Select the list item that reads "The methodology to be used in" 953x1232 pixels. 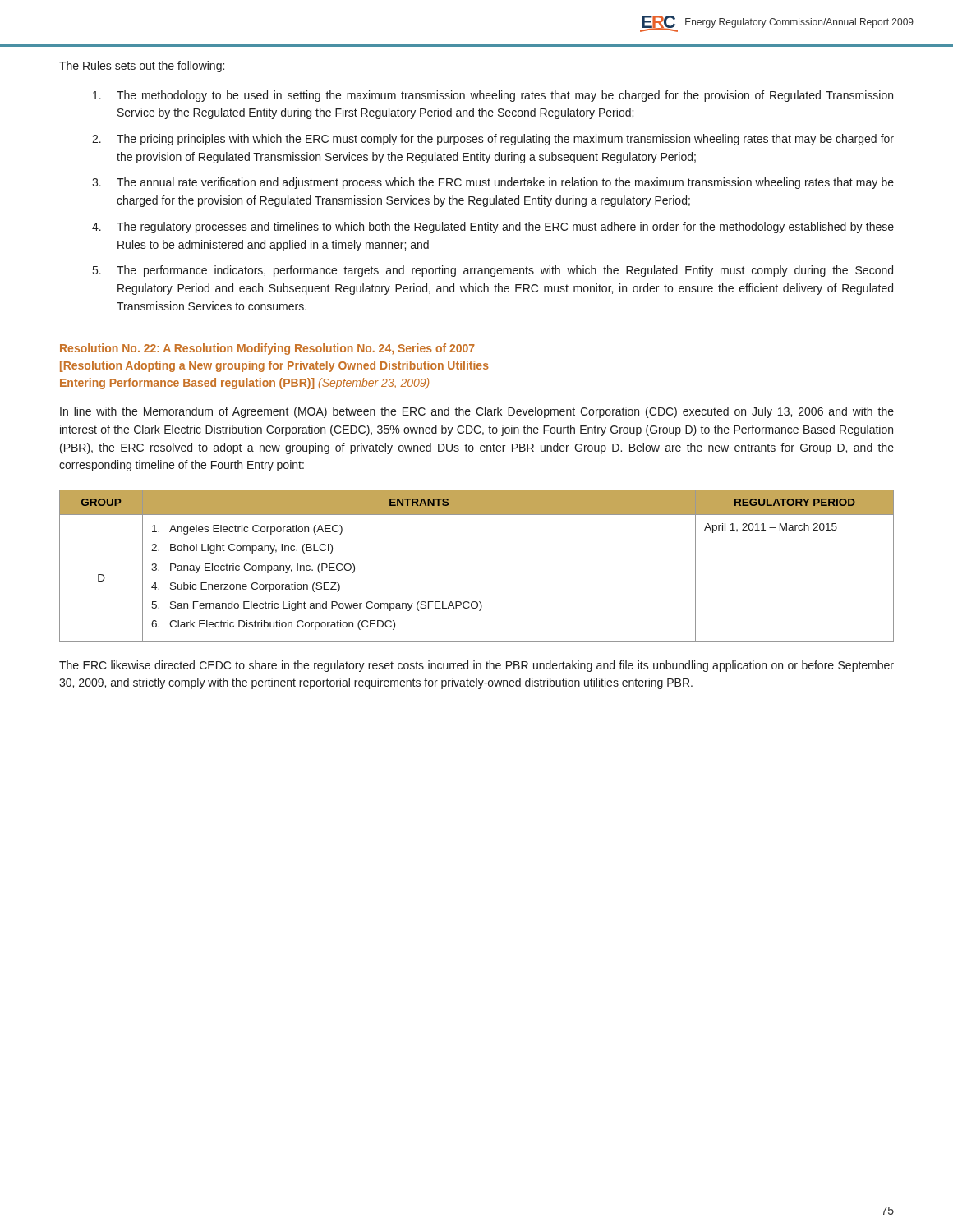point(493,105)
